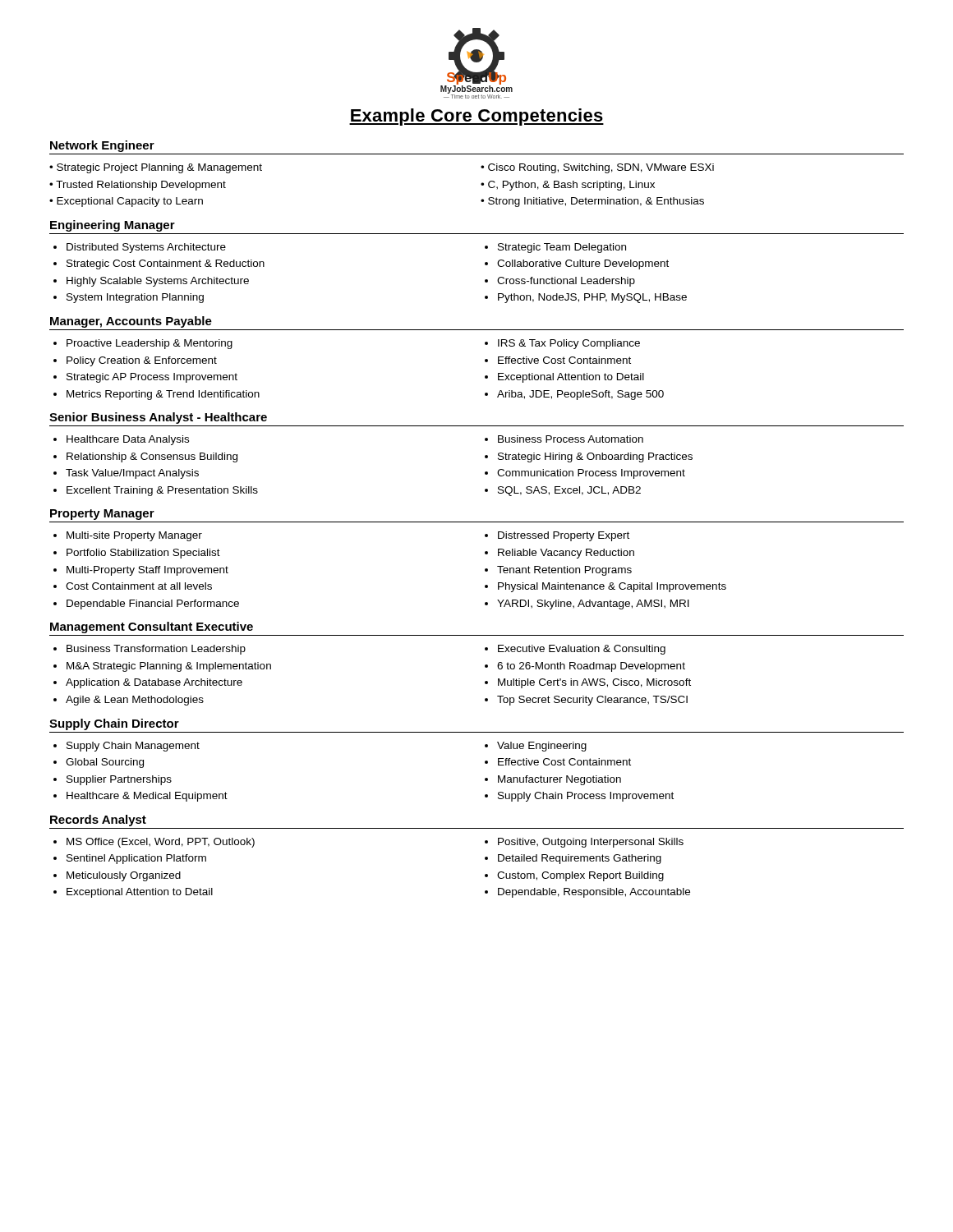The image size is (953, 1232).
Task: Locate the list item that reads "Positive, Outgoing Interpersonal"
Action: coord(590,841)
